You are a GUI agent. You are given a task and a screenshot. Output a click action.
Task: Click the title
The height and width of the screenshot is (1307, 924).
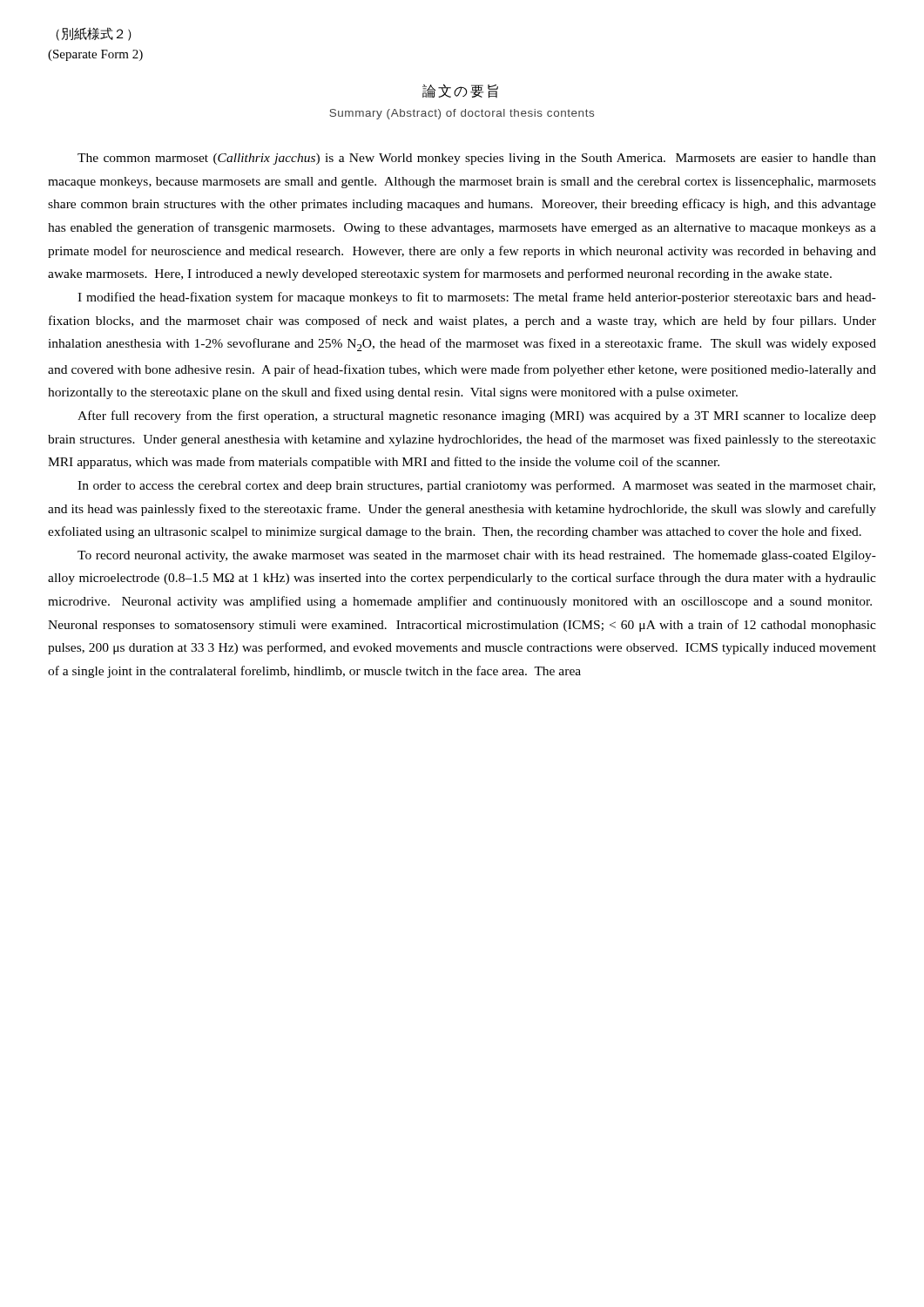click(x=462, y=91)
